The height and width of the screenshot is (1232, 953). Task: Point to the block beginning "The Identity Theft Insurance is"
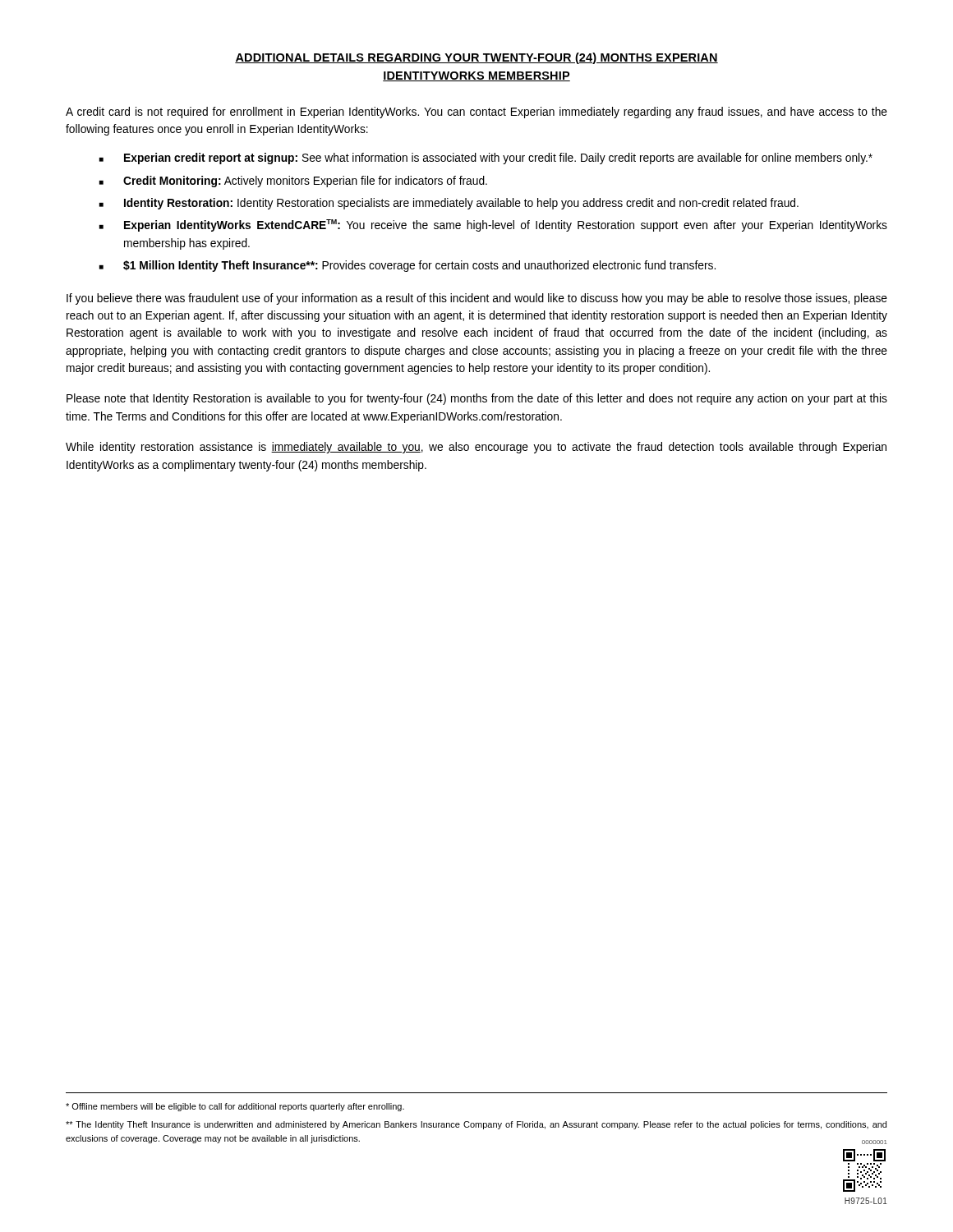[x=476, y=1131]
